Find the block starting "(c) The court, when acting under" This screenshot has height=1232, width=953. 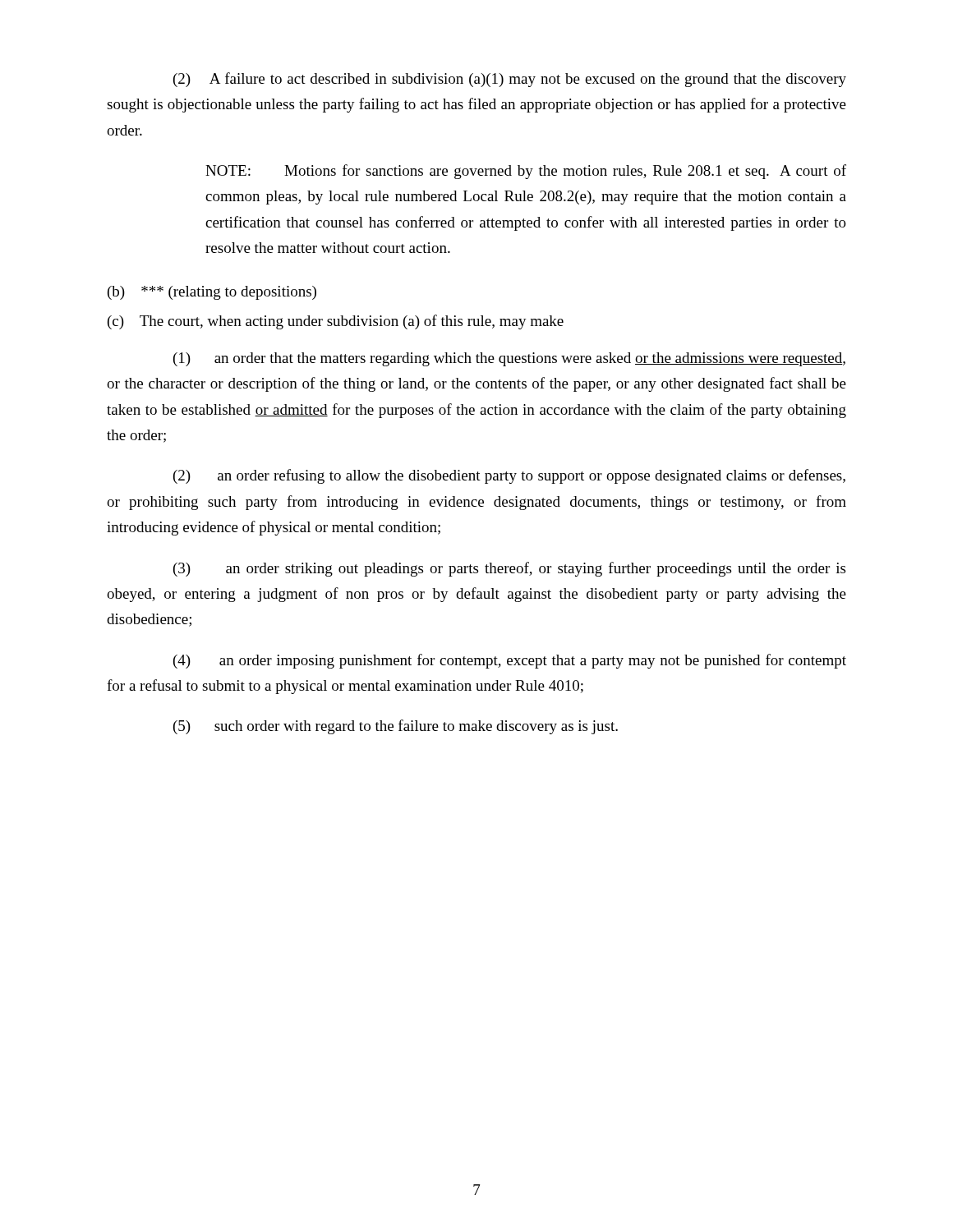point(476,321)
